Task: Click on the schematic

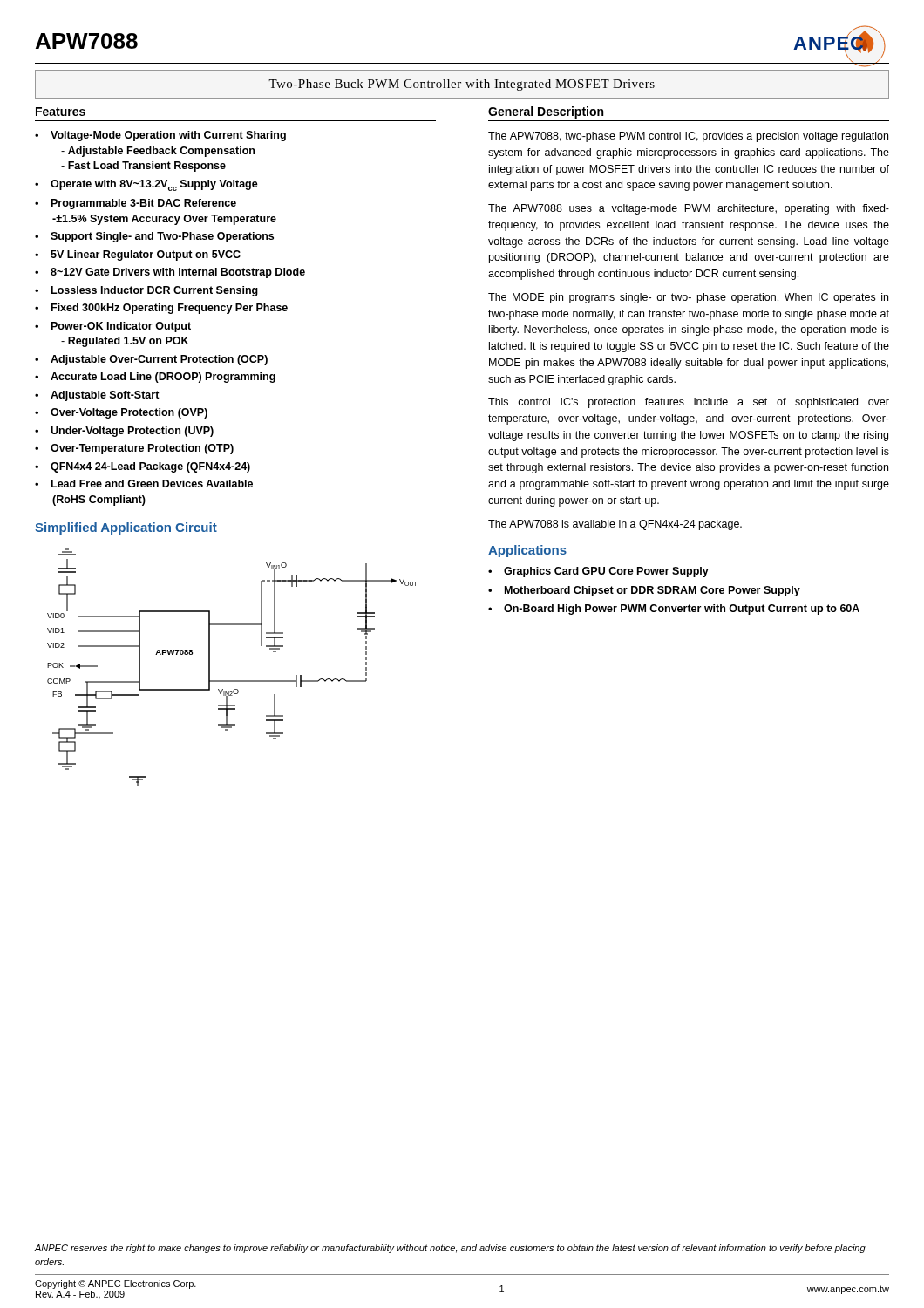Action: (x=235, y=665)
